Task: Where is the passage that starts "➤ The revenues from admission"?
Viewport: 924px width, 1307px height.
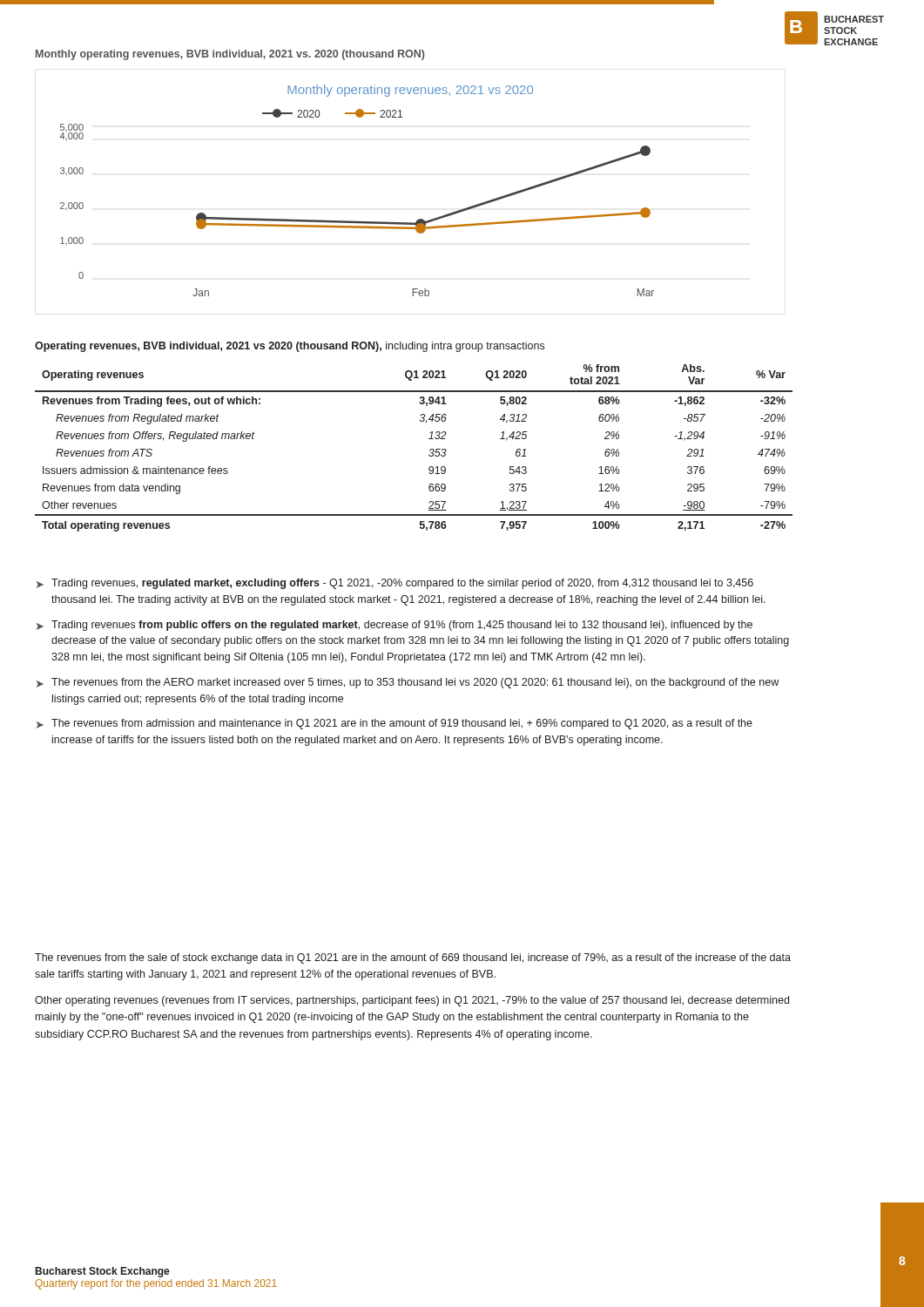Action: pyautogui.click(x=414, y=732)
